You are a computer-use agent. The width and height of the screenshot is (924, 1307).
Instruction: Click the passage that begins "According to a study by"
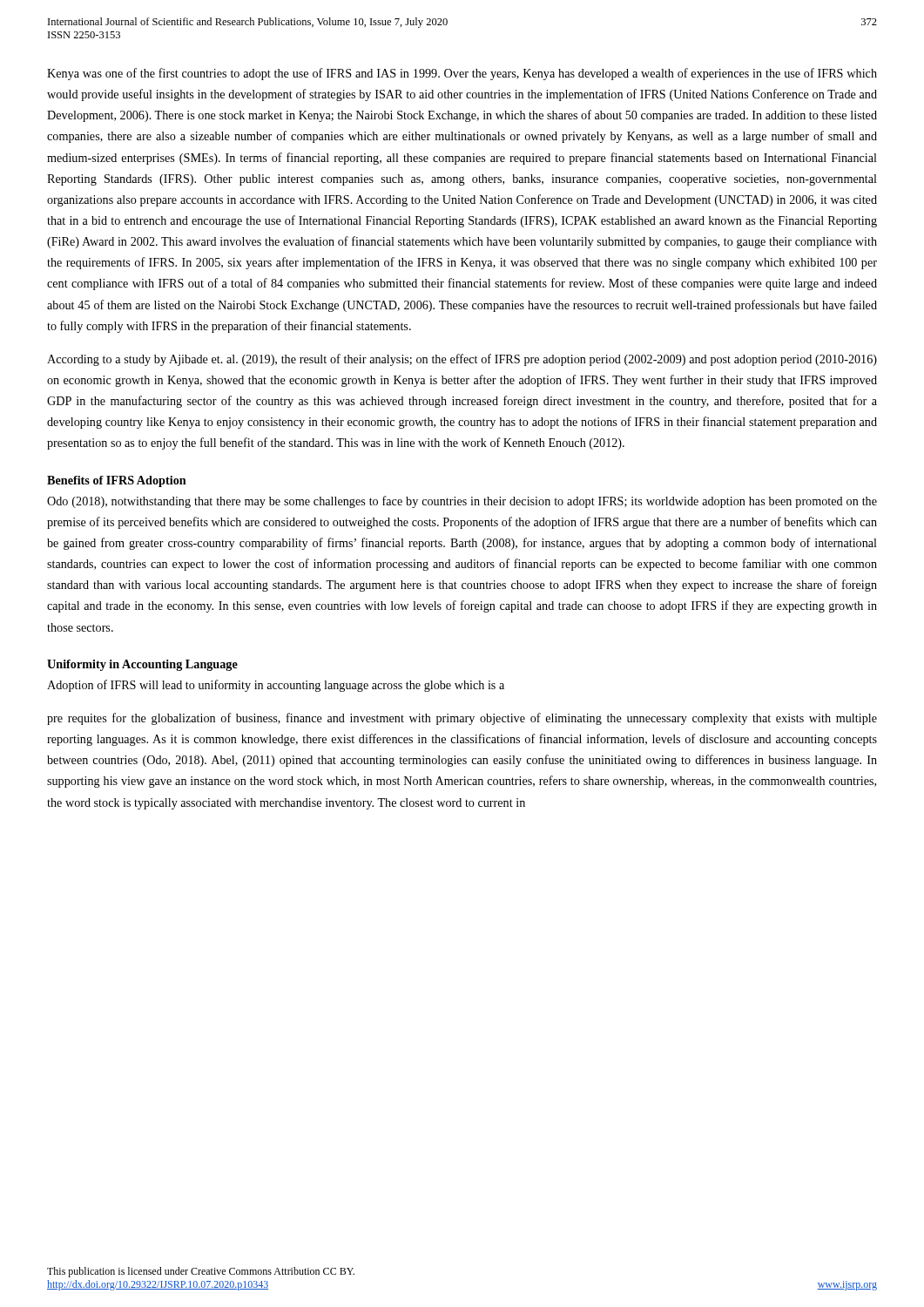pos(462,401)
